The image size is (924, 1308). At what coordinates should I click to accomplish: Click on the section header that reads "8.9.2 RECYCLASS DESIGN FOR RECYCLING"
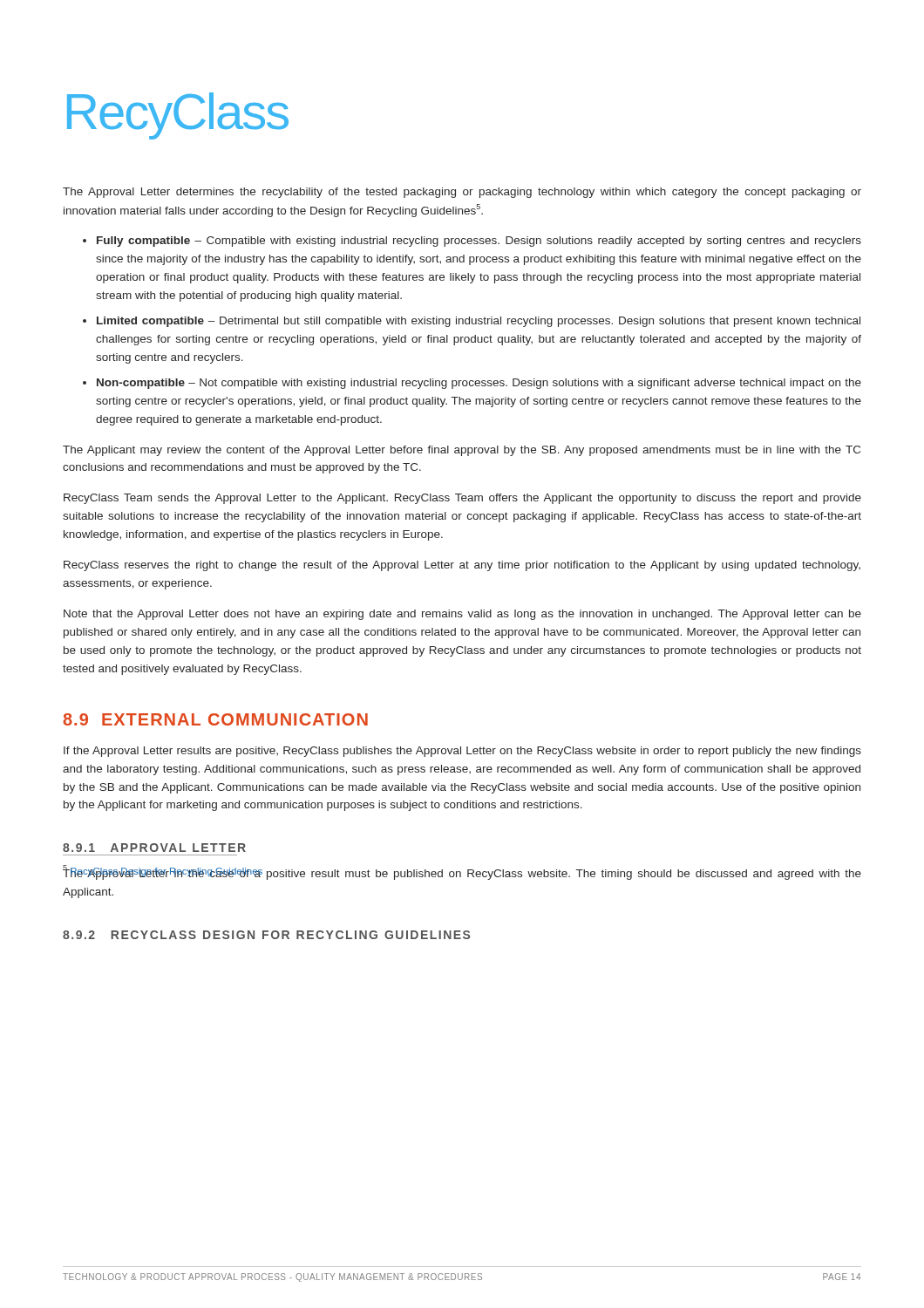coord(267,935)
